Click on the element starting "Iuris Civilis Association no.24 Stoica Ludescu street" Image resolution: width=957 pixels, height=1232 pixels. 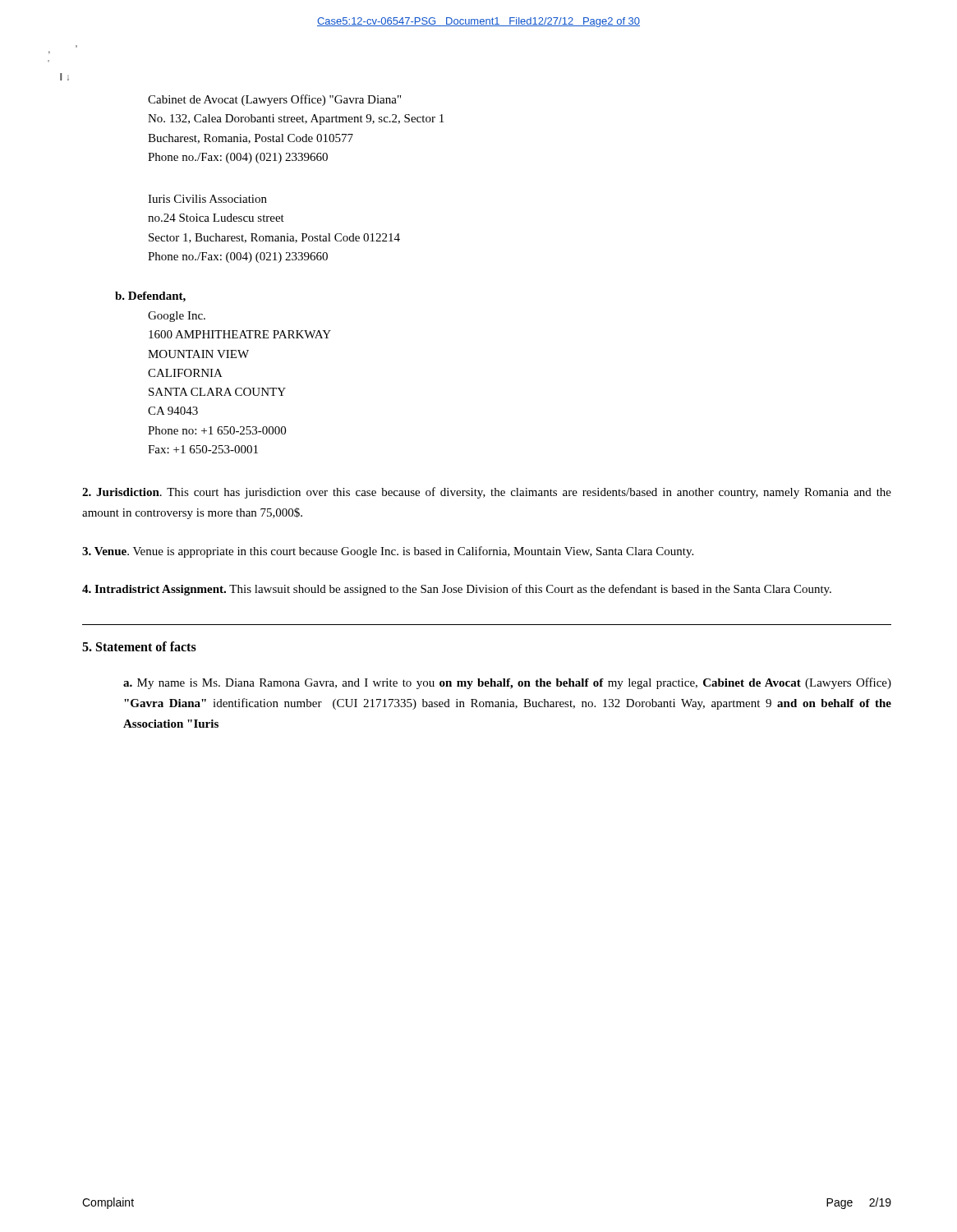pyautogui.click(x=274, y=227)
